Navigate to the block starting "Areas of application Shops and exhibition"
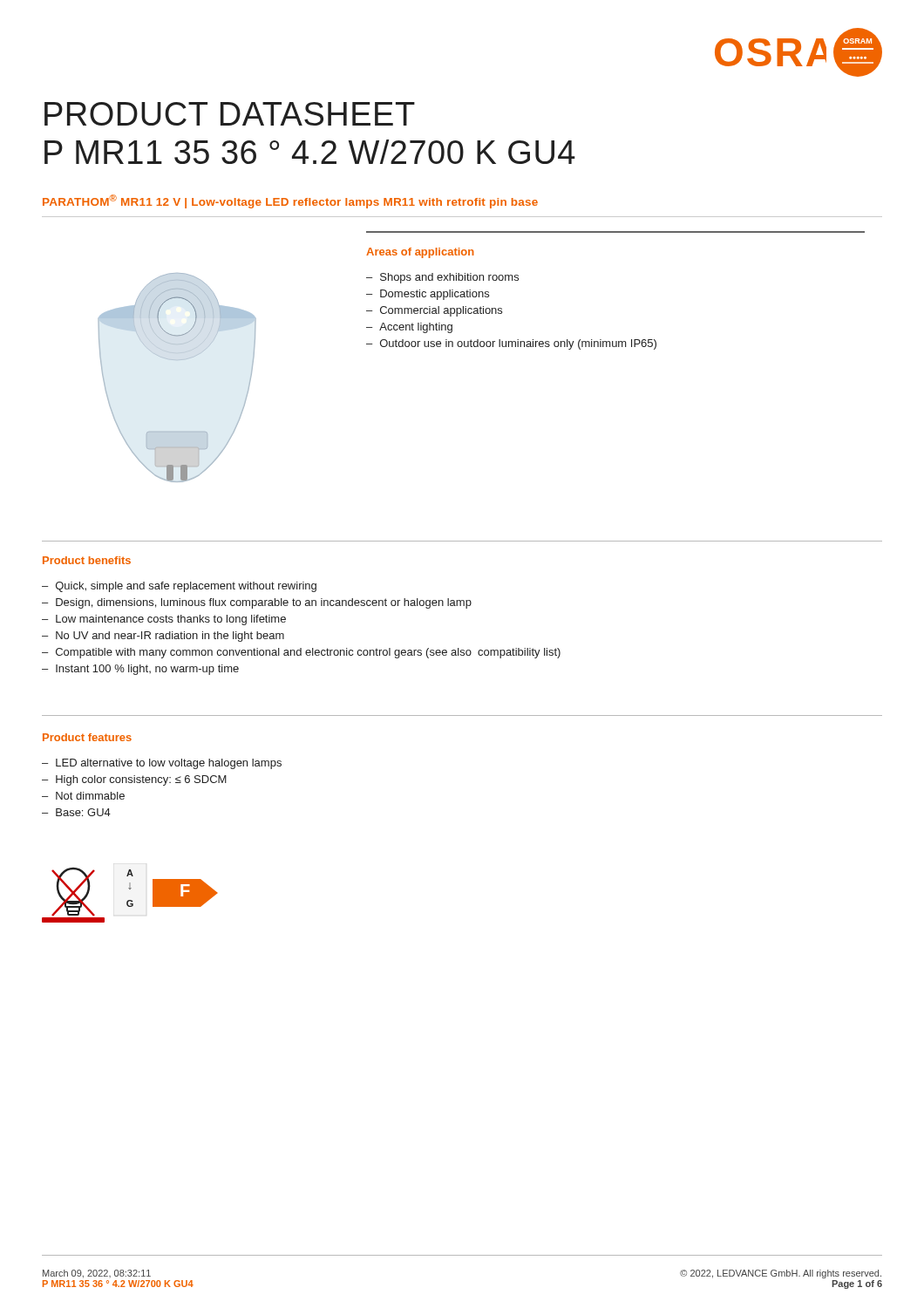The image size is (924, 1308). pyautogui.click(x=420, y=253)
